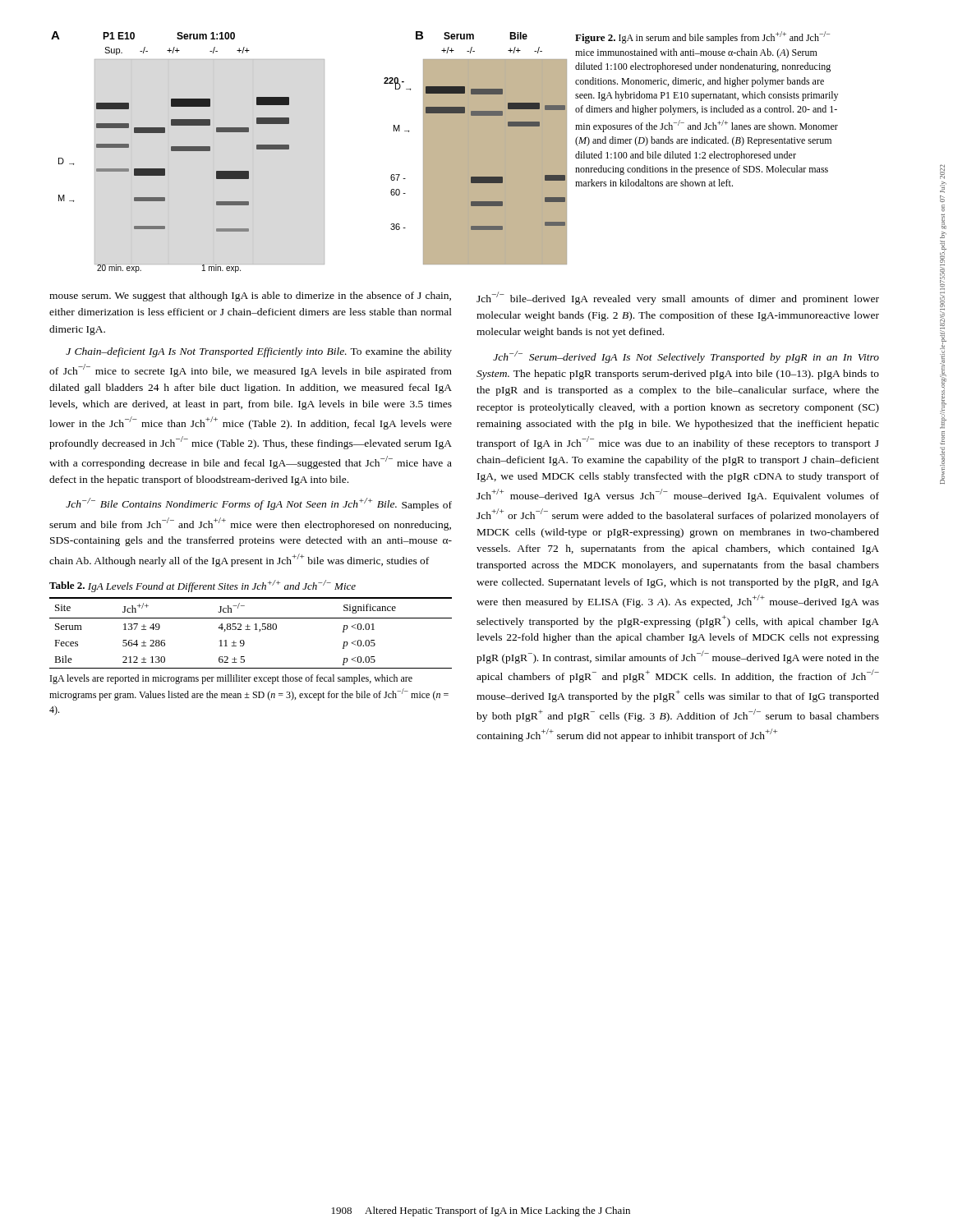The height and width of the screenshot is (1232, 953).
Task: Find the text starting "mouse serum. We suggest that although IgA is"
Action: point(251,312)
